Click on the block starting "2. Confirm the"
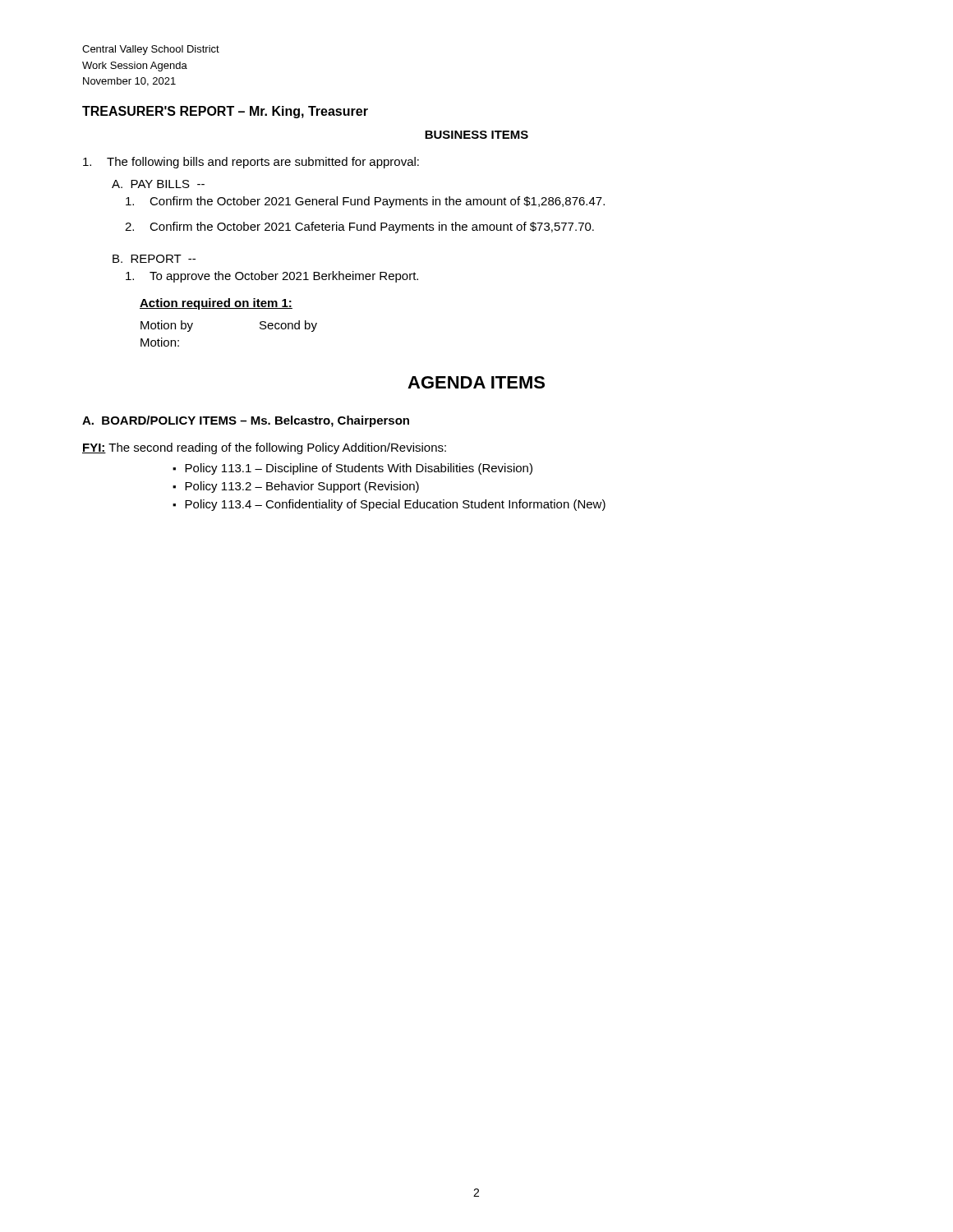This screenshot has width=953, height=1232. tap(360, 226)
